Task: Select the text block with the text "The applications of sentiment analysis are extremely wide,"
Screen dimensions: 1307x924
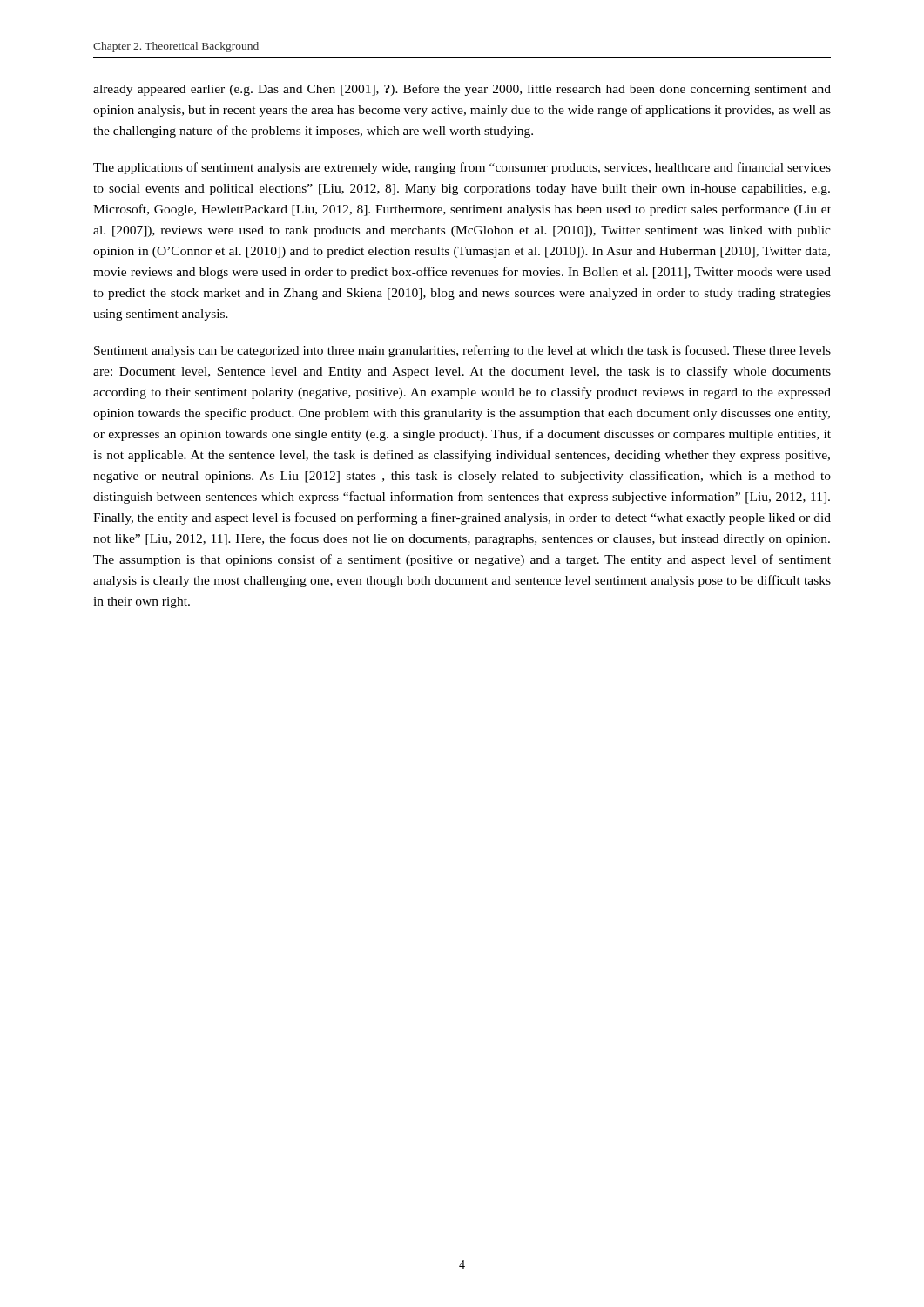Action: [x=462, y=240]
